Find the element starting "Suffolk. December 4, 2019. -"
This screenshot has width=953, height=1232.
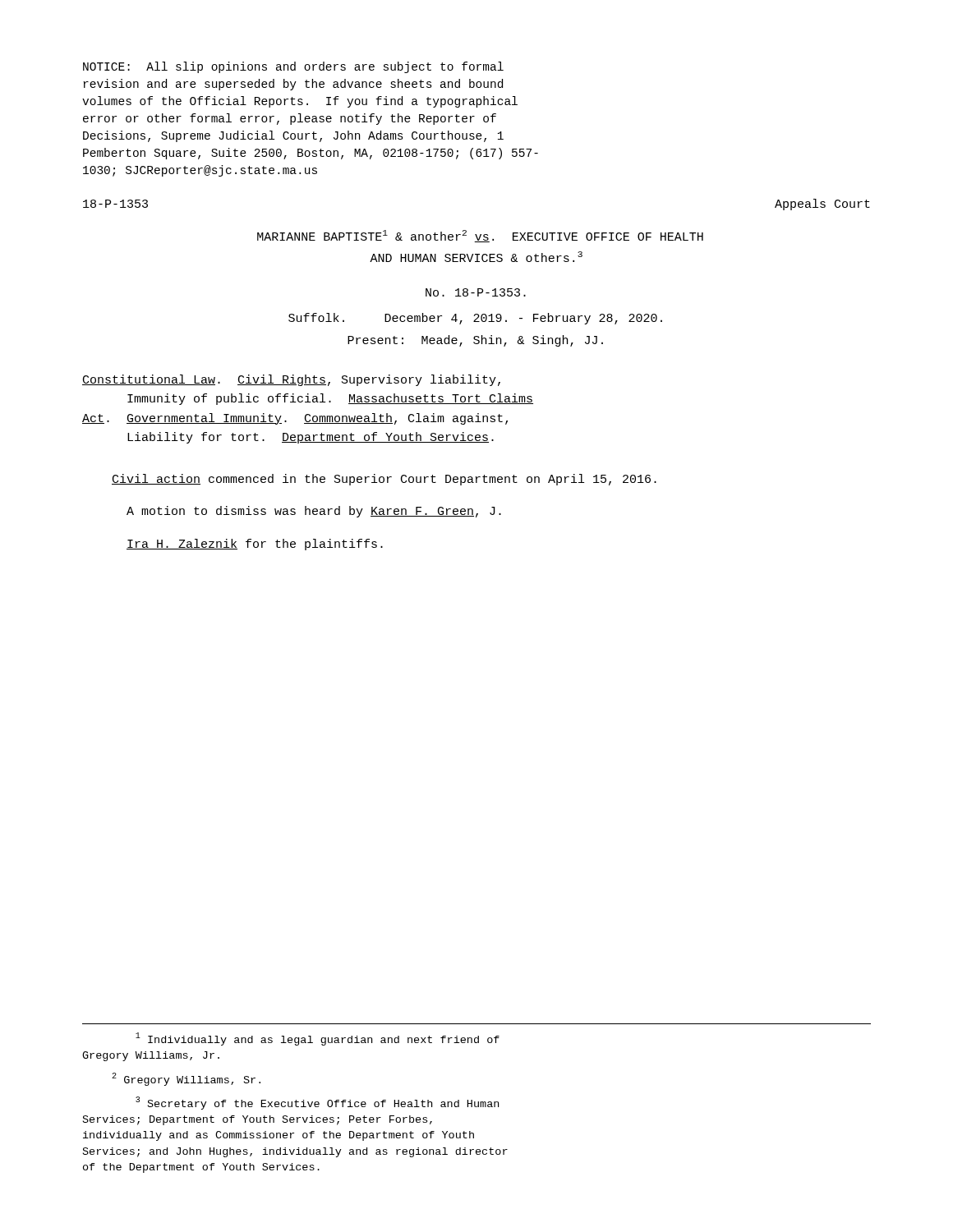pyautogui.click(x=476, y=319)
